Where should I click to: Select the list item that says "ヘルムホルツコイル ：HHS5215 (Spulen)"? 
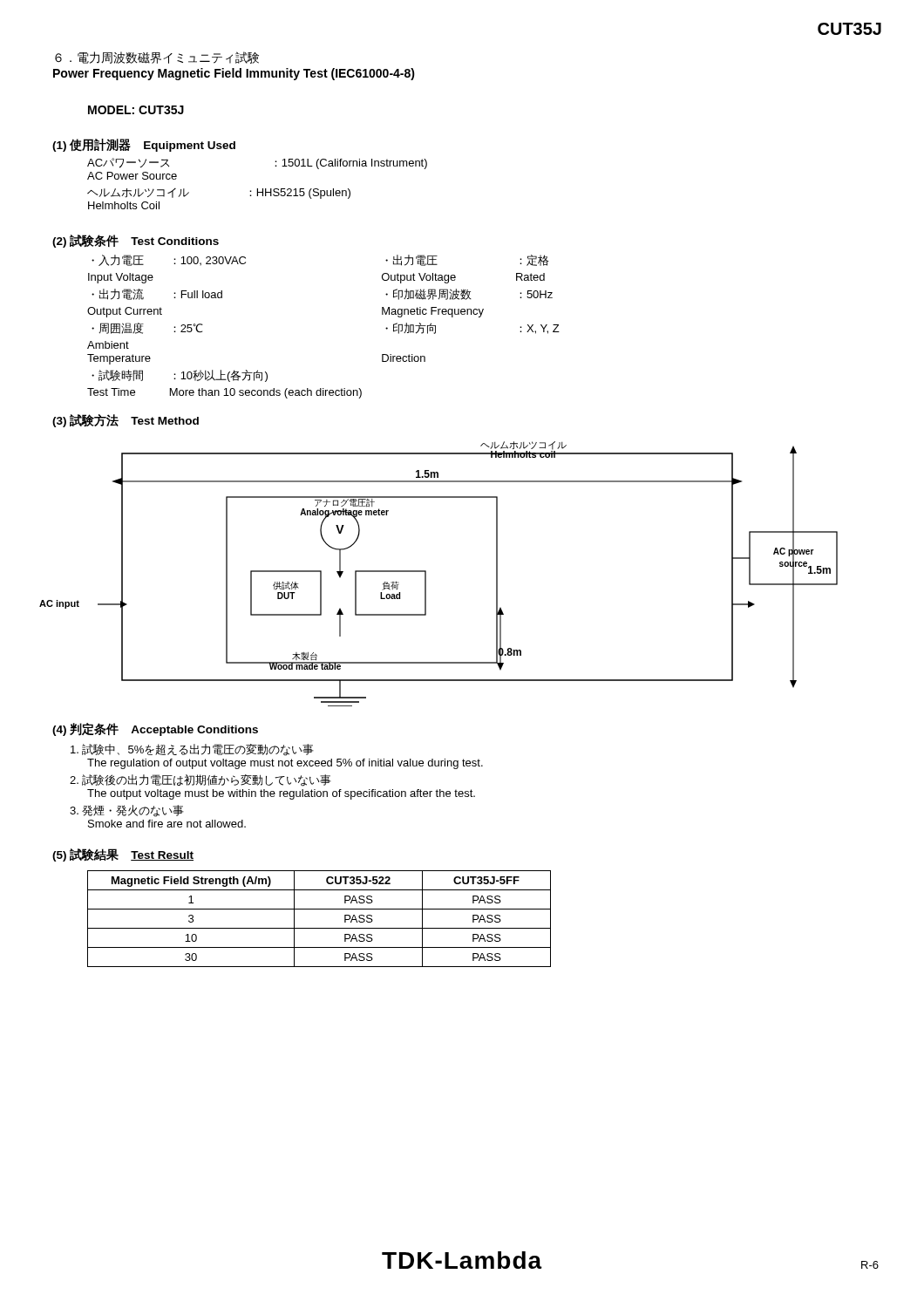coord(142,194)
